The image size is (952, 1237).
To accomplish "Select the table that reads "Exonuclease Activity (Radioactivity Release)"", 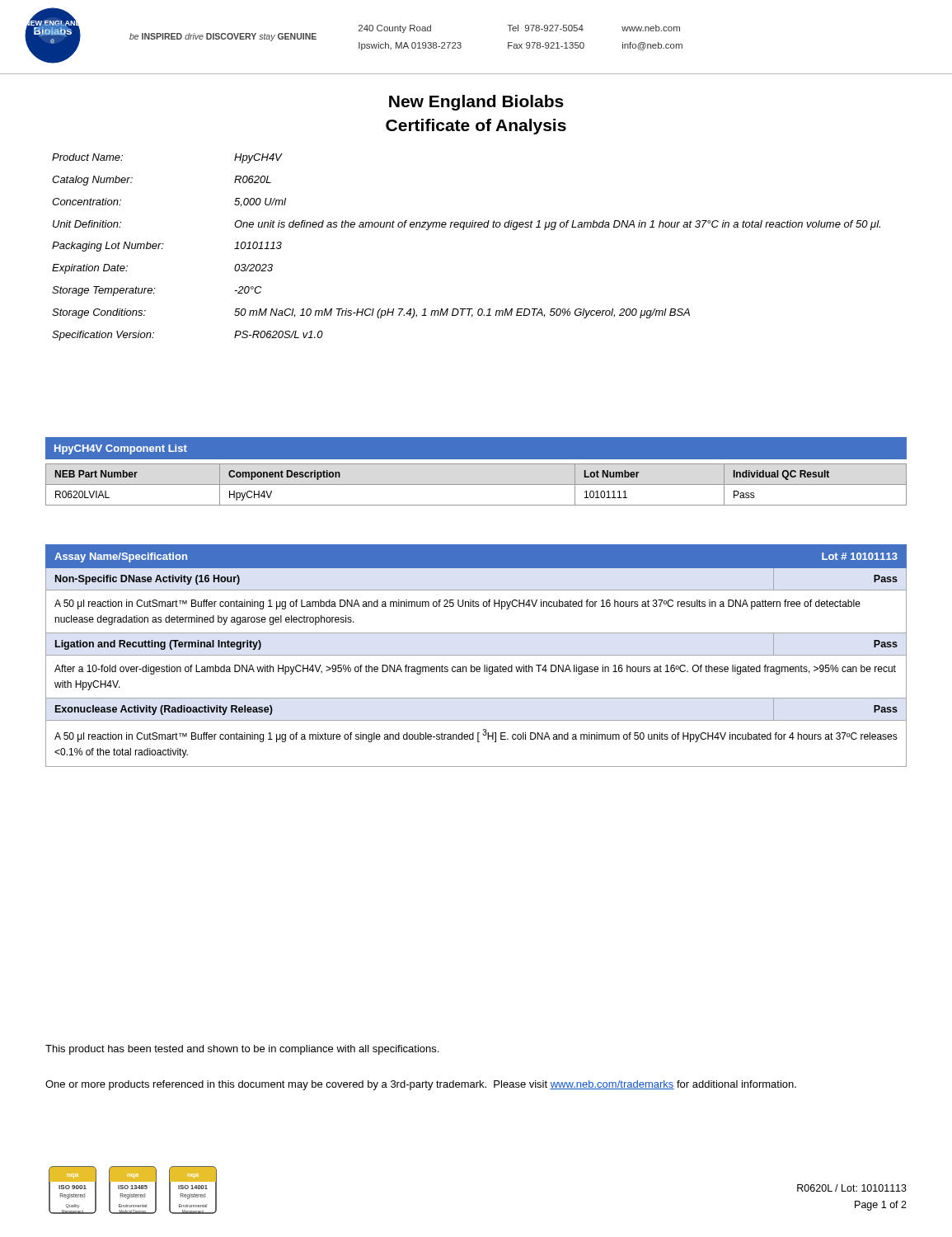I will click(x=476, y=655).
